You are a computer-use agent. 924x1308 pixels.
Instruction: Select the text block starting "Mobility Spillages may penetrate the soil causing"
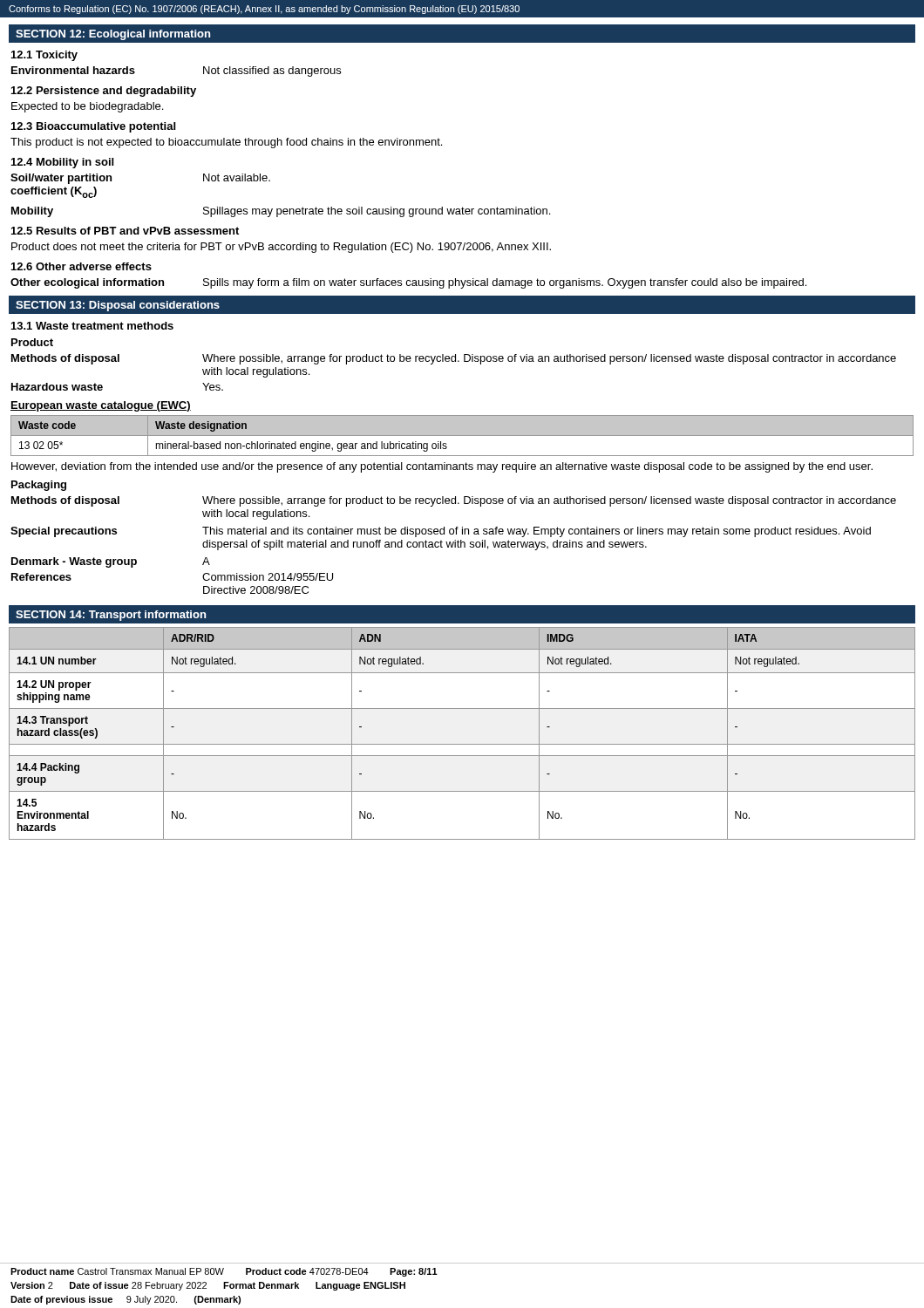tap(281, 210)
